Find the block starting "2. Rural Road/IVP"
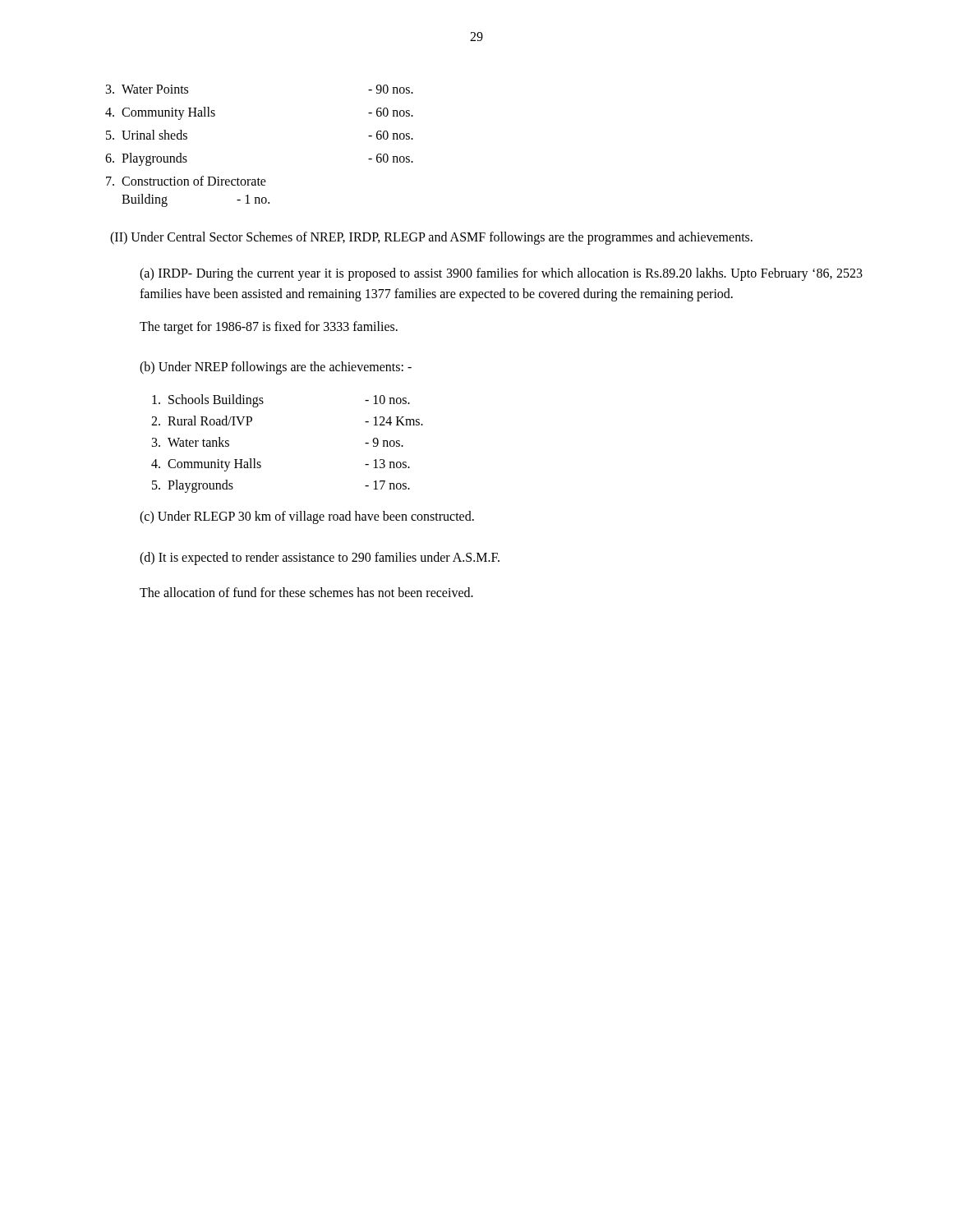This screenshot has height=1232, width=953. pyautogui.click(x=204, y=421)
